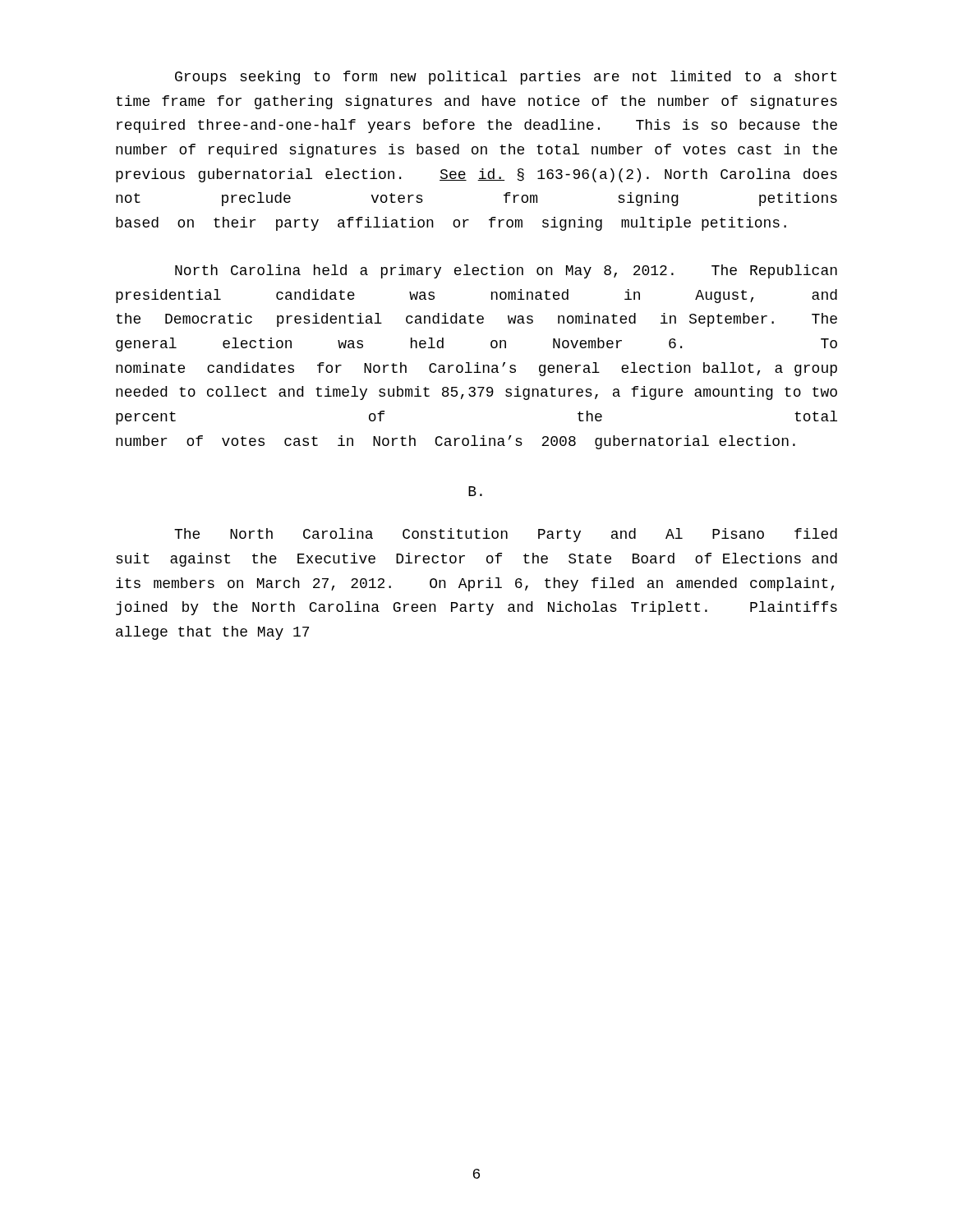Select the text block with the text "North Carolina held a primary election on May"
This screenshot has height=1232, width=953.
pyautogui.click(x=476, y=357)
